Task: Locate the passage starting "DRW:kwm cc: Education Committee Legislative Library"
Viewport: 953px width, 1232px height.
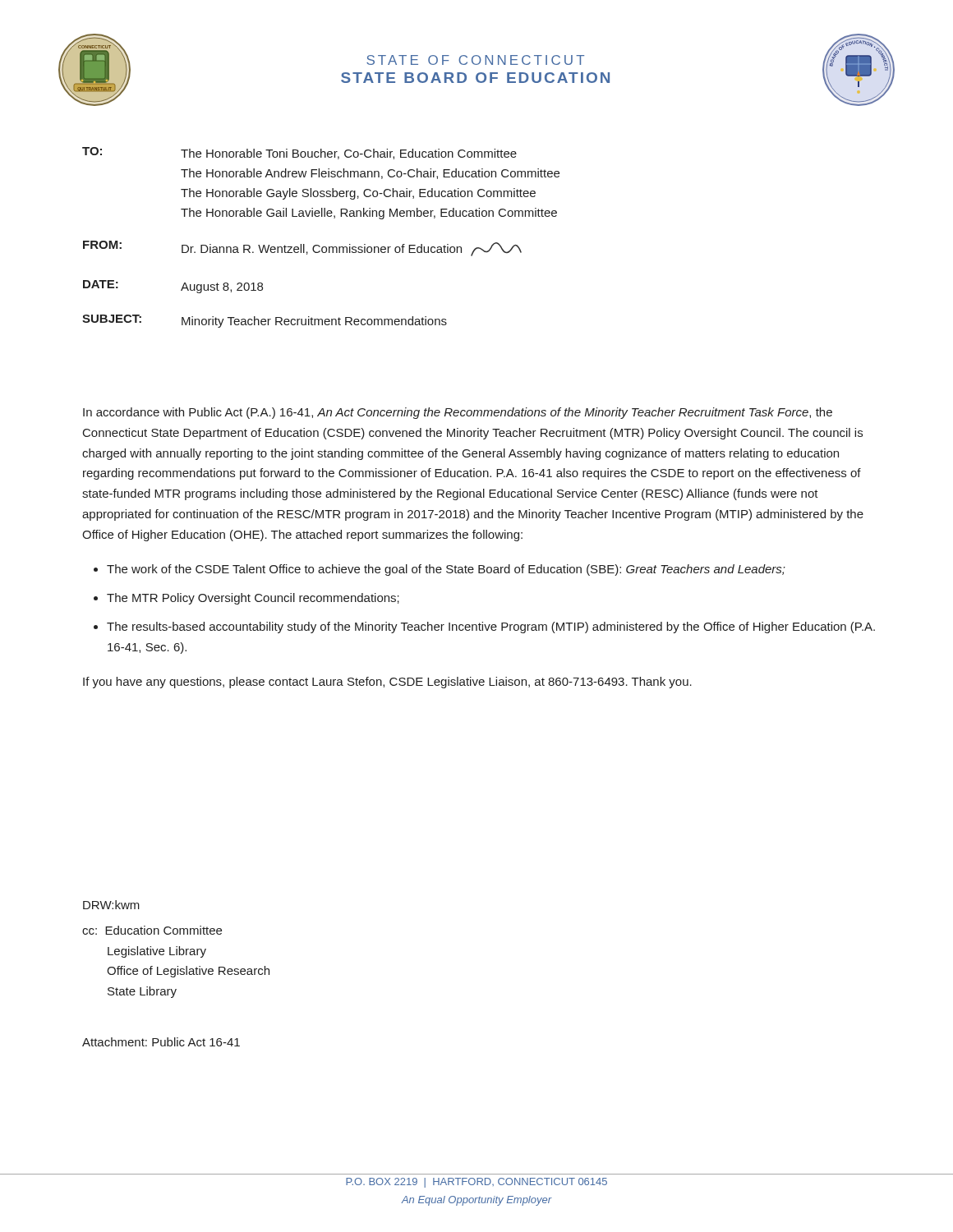Action: [176, 950]
